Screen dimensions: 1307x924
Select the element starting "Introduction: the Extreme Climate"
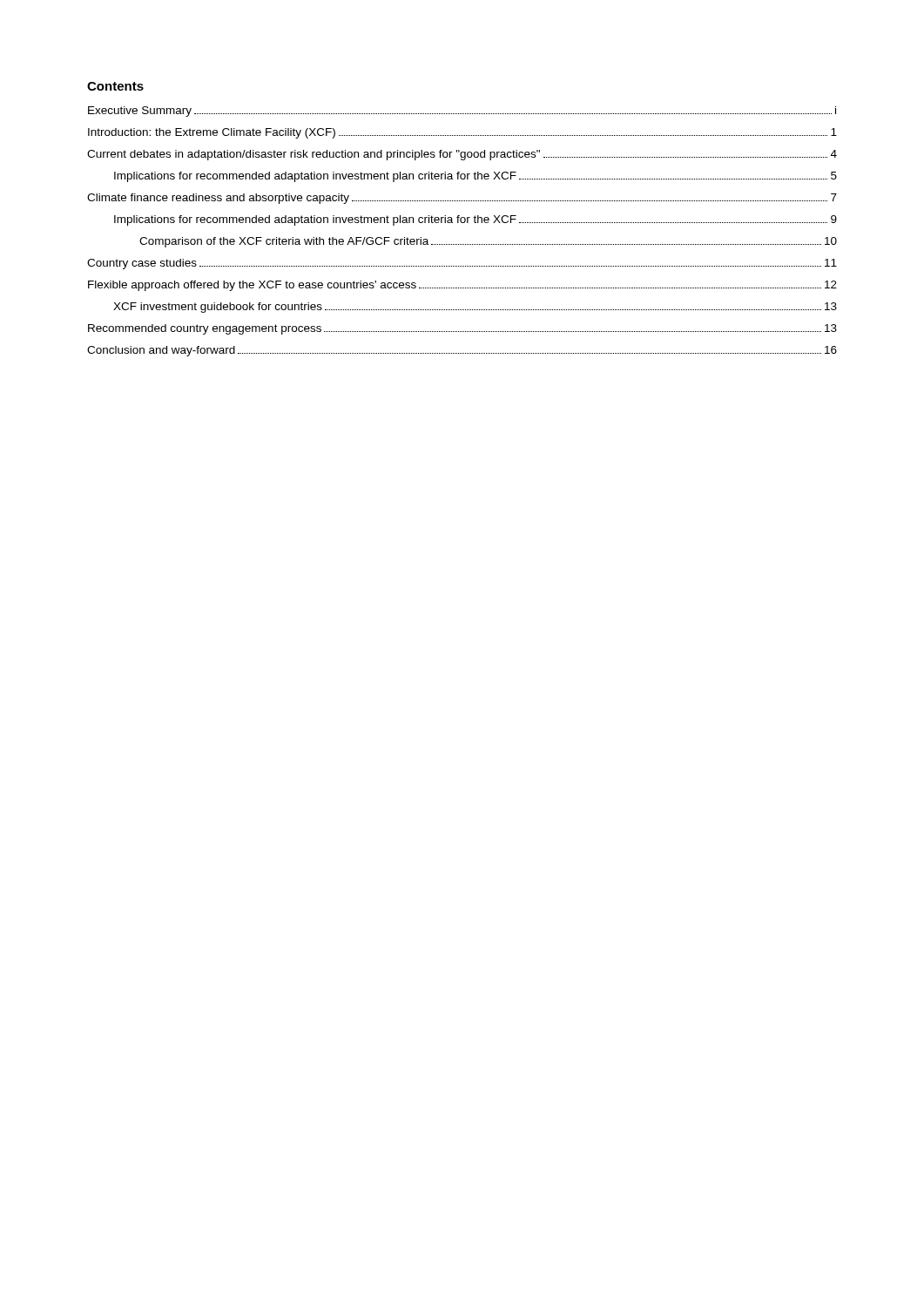point(462,133)
